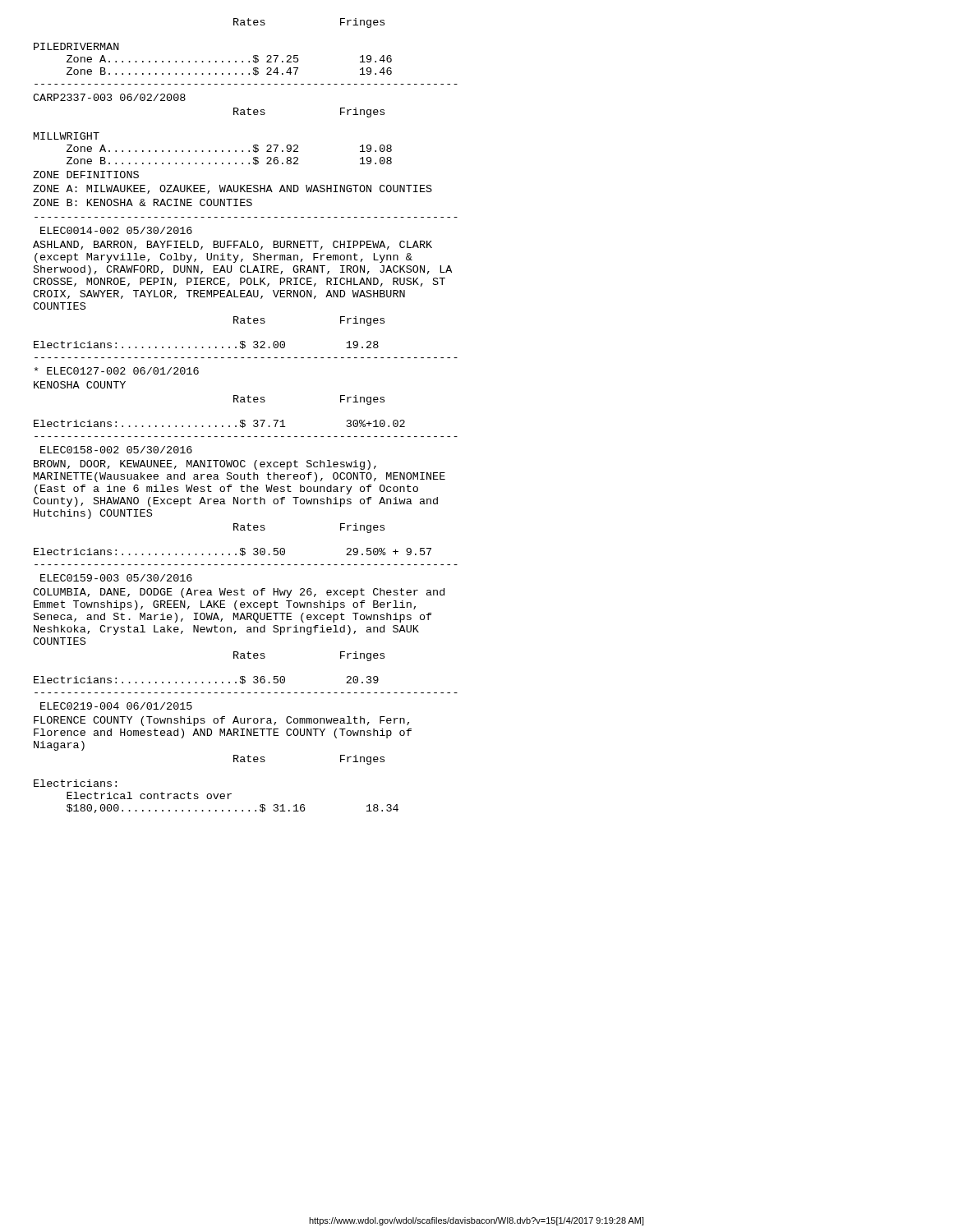Locate the text that says "ZONE DEFINITIONS"

86,175
